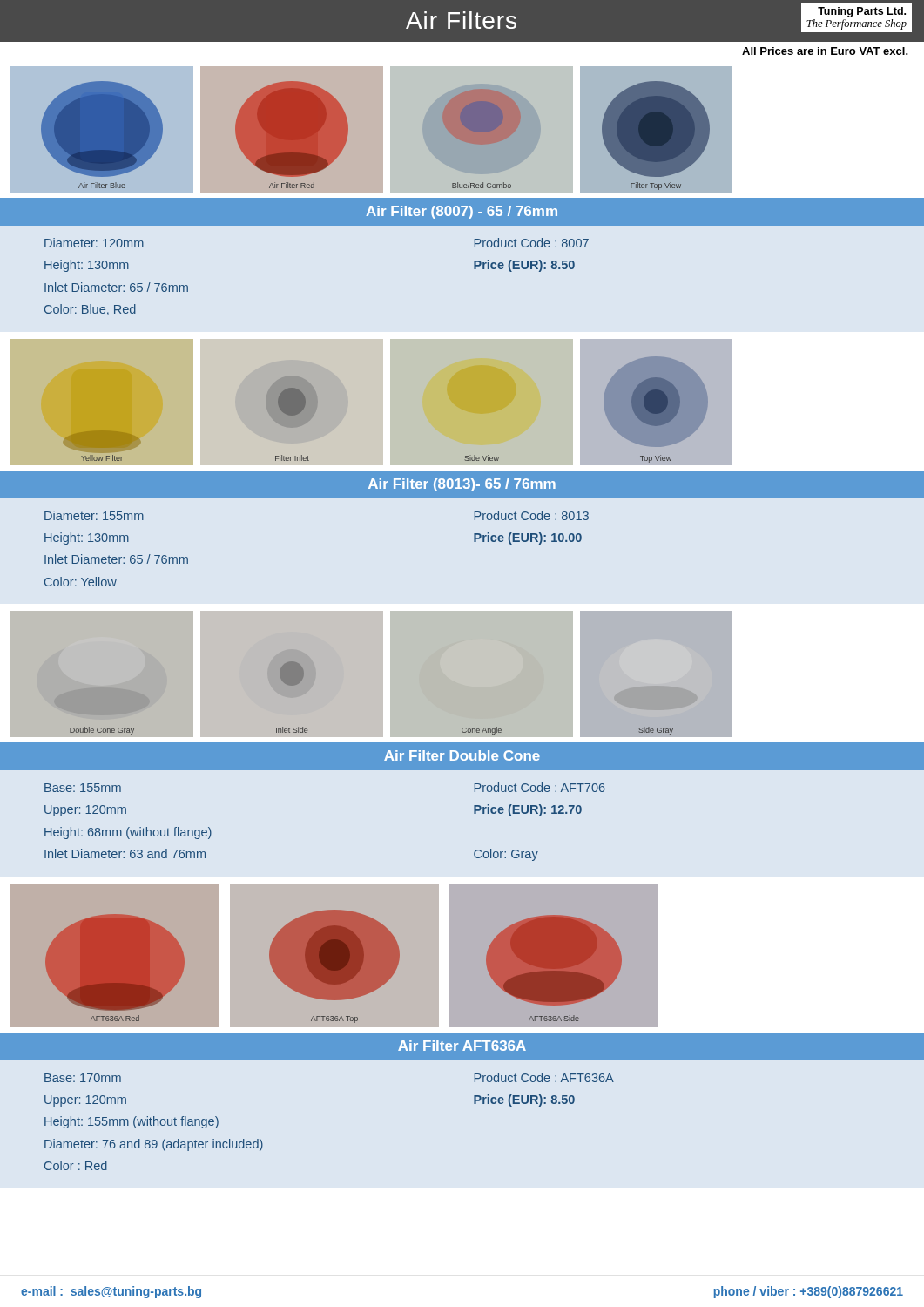Navigate to the region starting "Air Filter AFT636A"
Viewport: 924px width, 1307px height.
(x=462, y=1046)
